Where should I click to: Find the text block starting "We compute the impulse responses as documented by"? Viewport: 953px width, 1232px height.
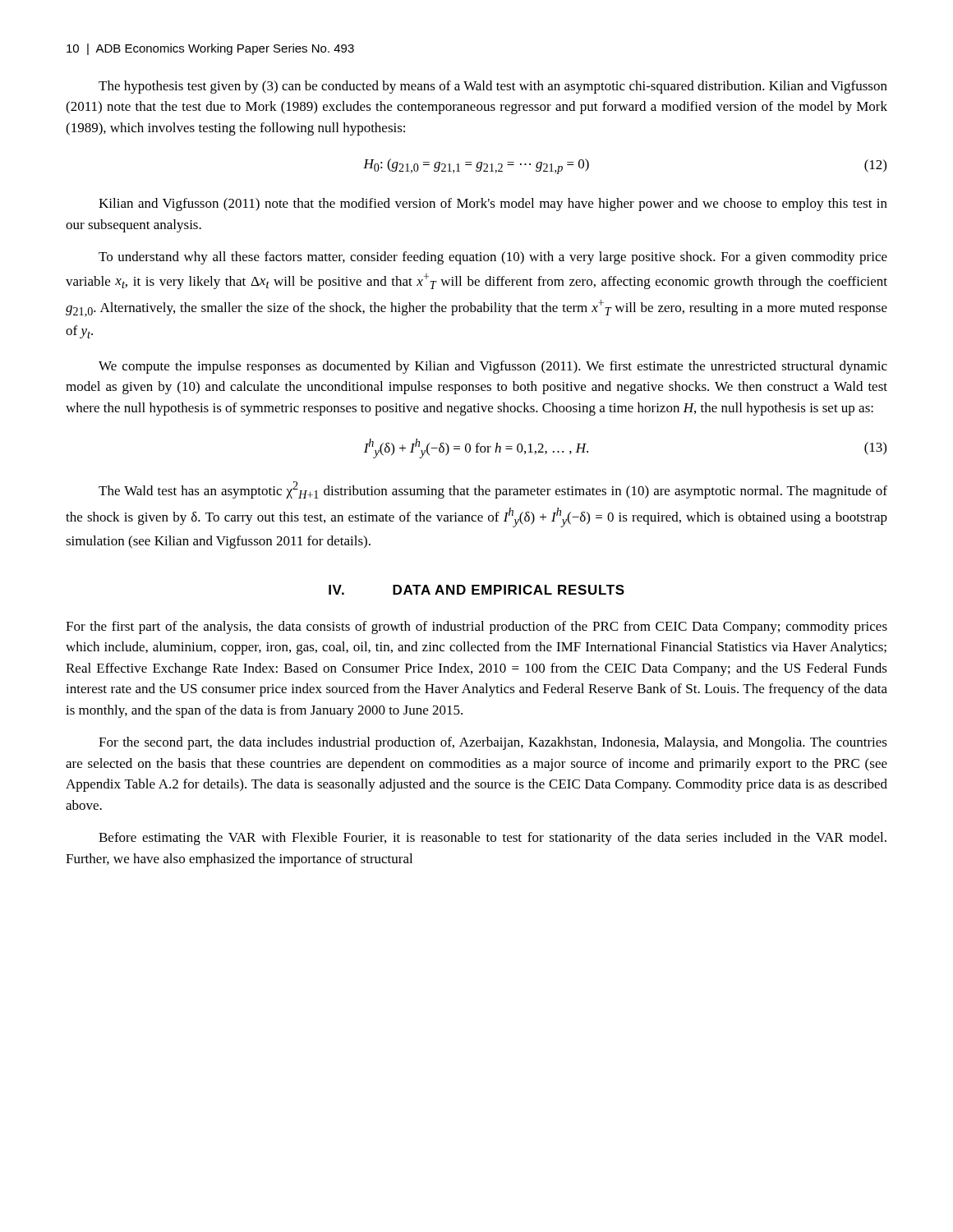click(476, 387)
